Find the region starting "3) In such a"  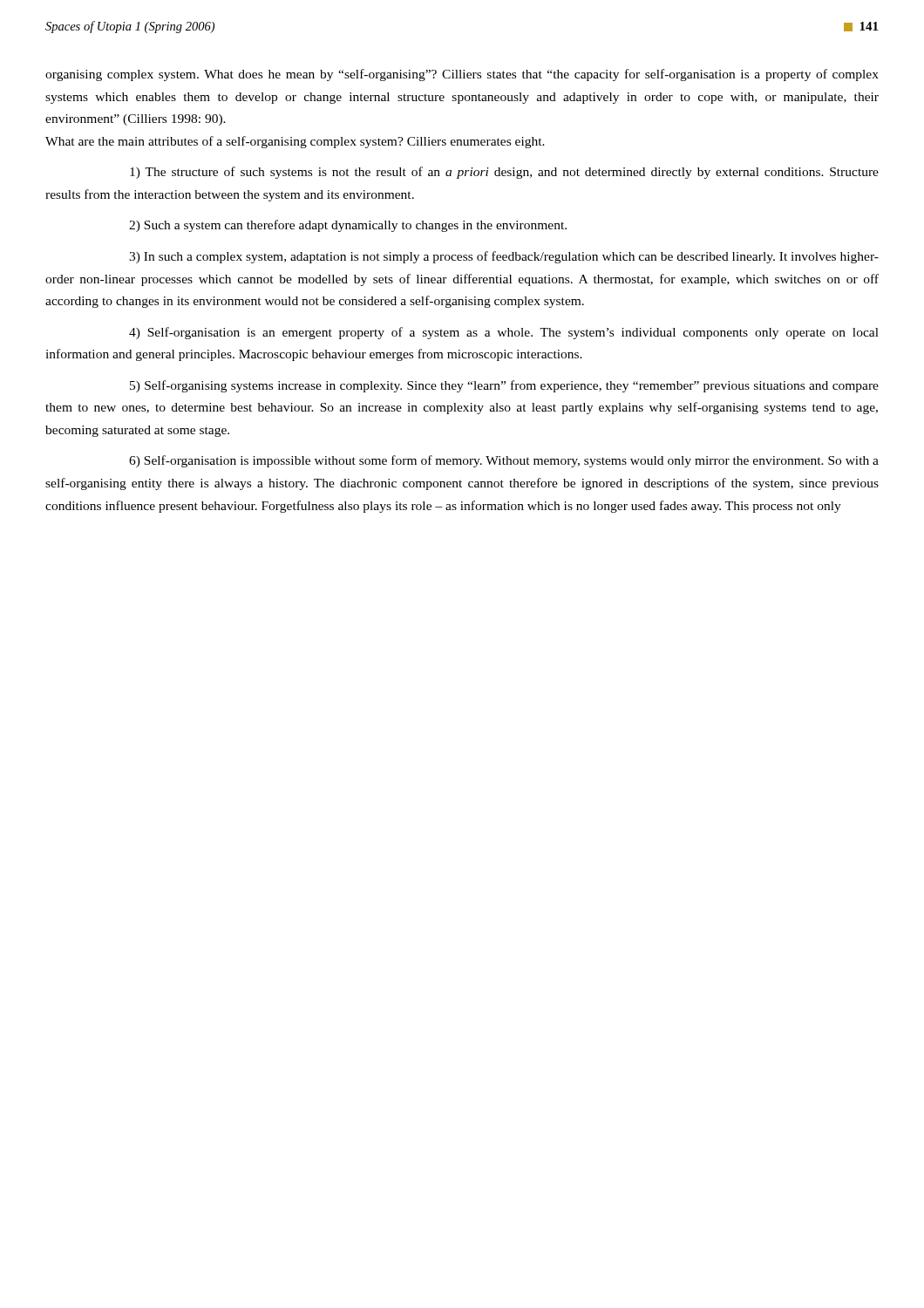462,278
